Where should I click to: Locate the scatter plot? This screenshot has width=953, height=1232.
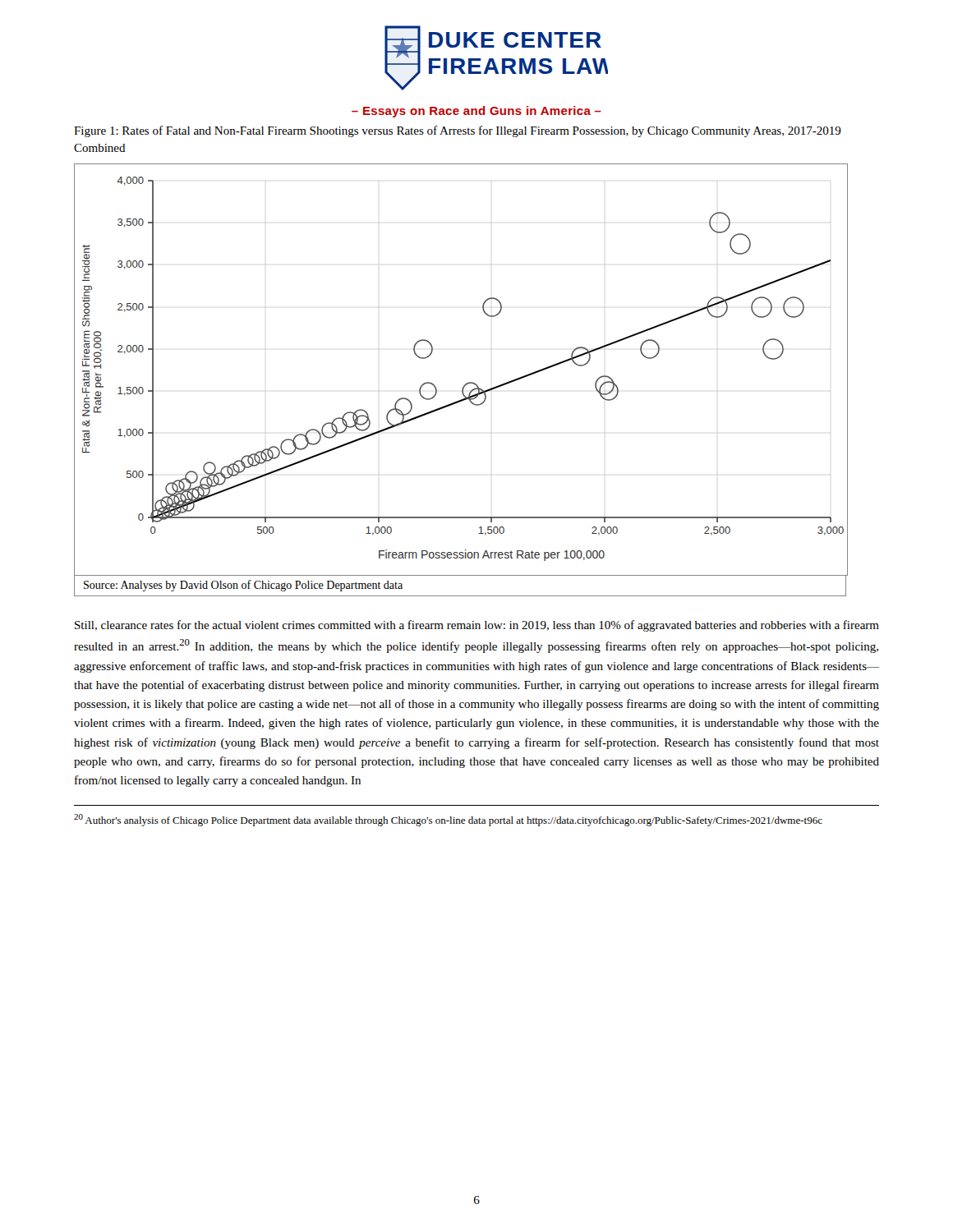[476, 370]
